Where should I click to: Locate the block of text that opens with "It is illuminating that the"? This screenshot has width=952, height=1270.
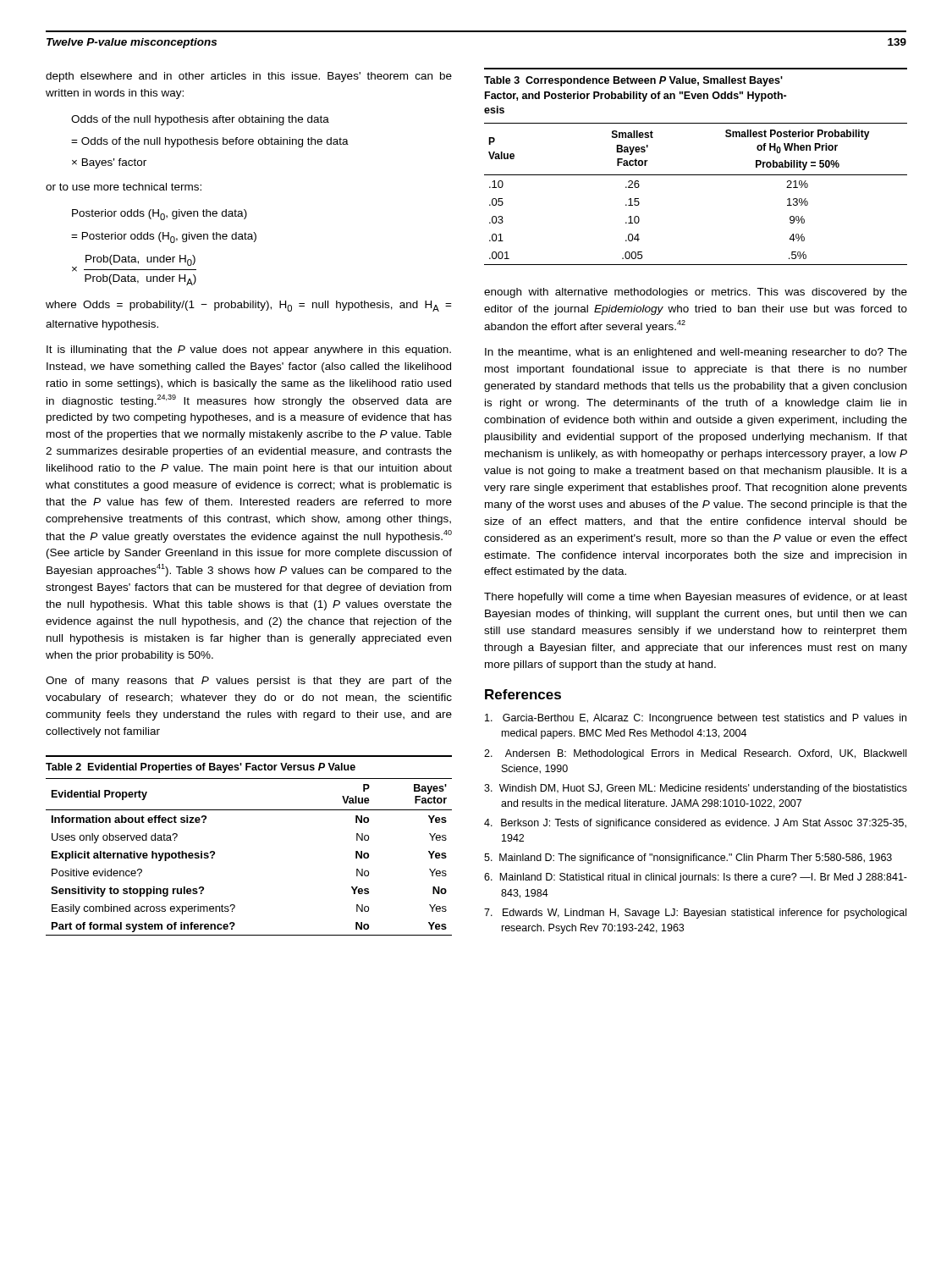pyautogui.click(x=249, y=502)
